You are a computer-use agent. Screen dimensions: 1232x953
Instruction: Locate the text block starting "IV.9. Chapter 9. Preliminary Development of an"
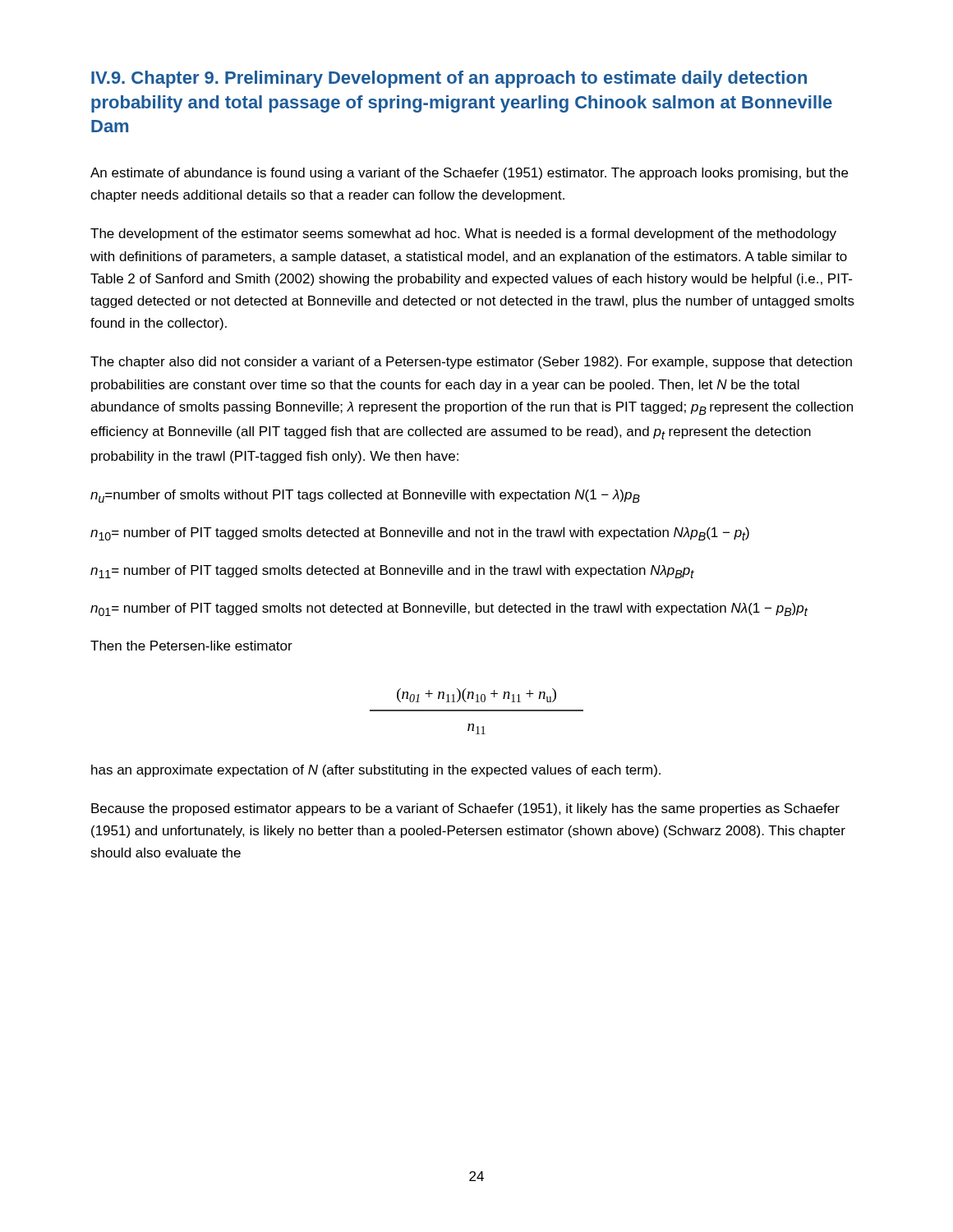[x=461, y=102]
